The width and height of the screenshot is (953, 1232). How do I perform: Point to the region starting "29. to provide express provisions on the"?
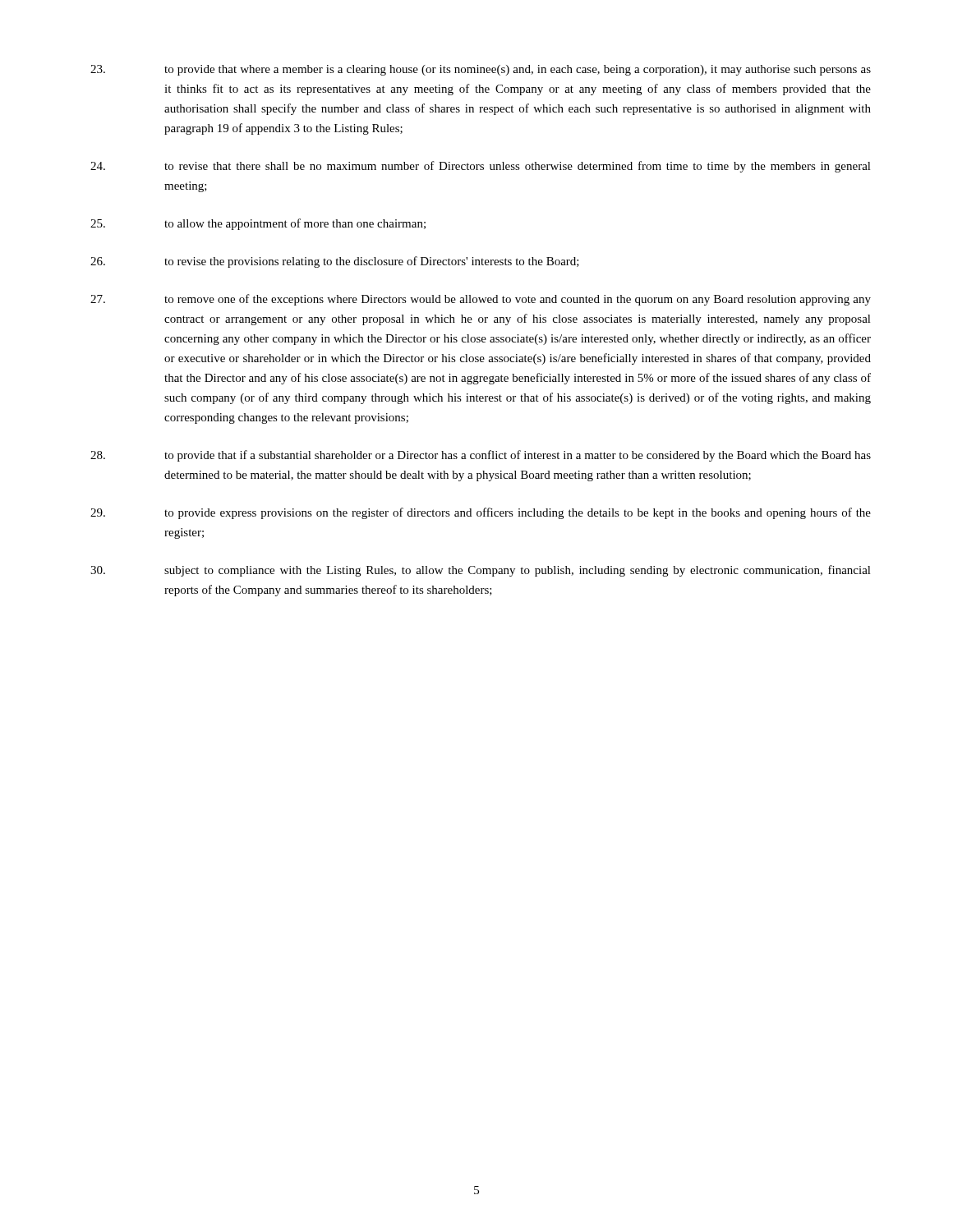click(x=481, y=522)
